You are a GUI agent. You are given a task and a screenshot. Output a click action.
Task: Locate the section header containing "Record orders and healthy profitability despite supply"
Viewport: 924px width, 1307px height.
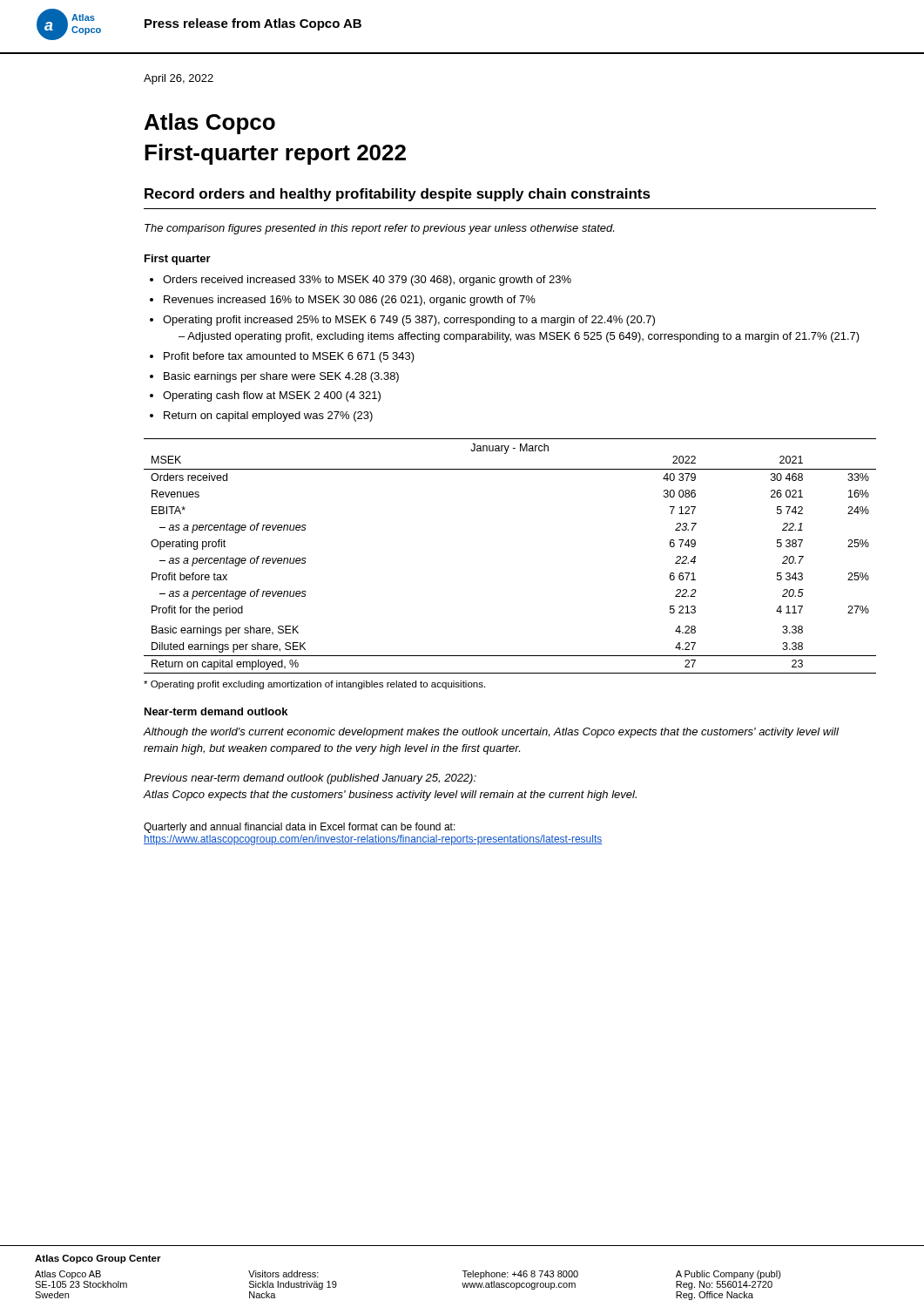[x=397, y=194]
